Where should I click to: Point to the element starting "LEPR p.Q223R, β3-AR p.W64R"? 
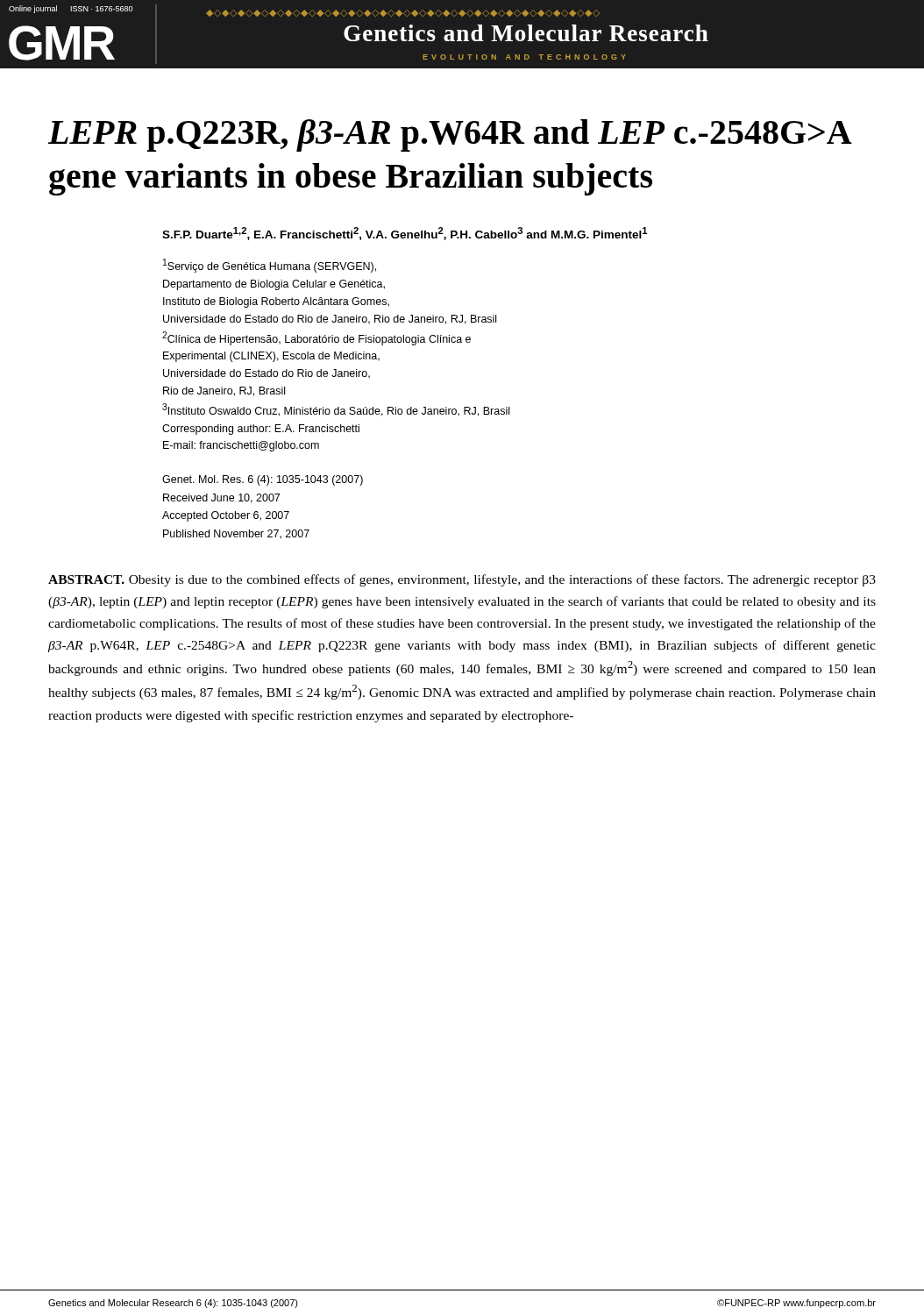pyautogui.click(x=449, y=154)
